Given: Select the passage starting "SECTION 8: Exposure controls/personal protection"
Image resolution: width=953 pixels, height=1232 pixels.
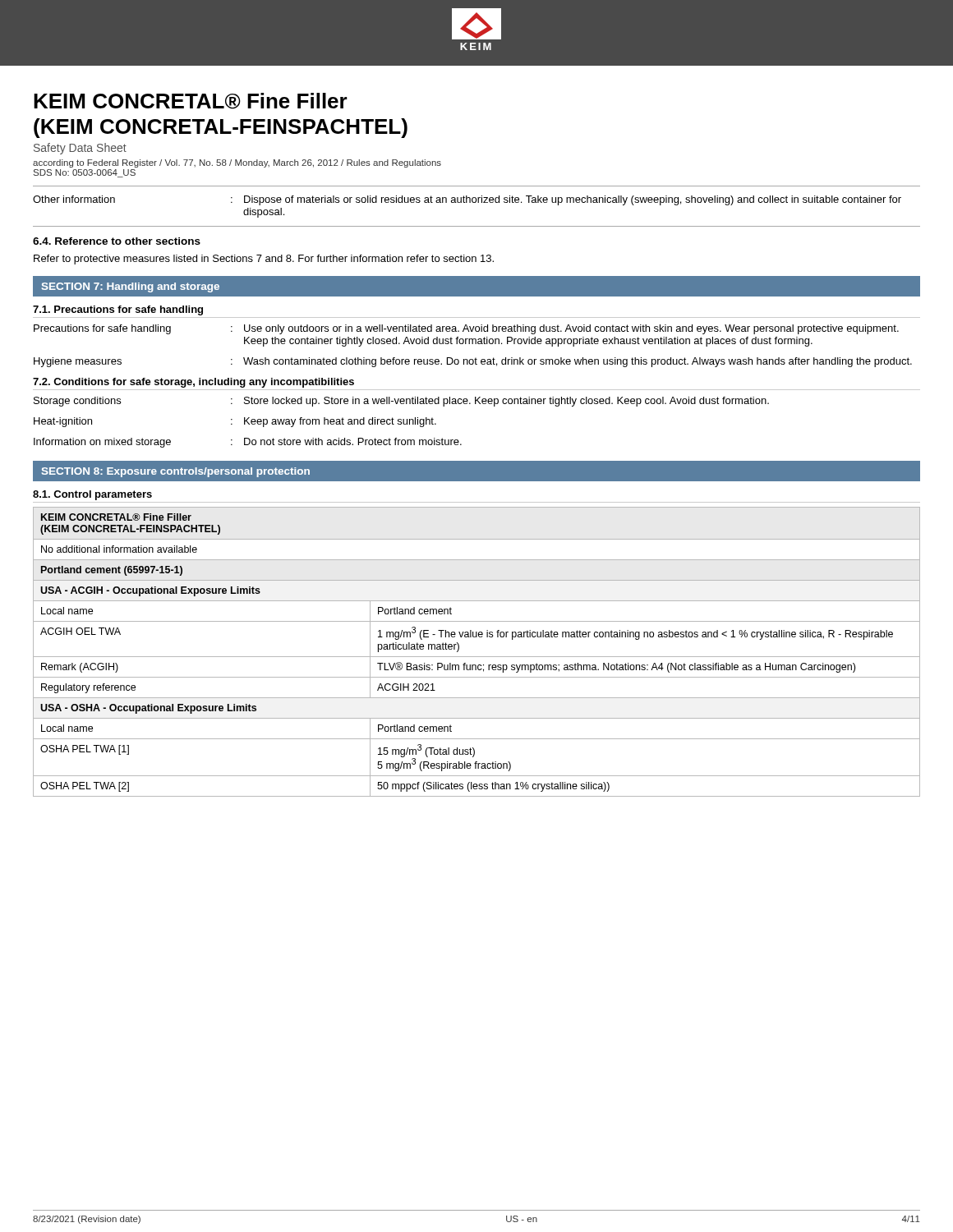Looking at the screenshot, I should [x=176, y=471].
